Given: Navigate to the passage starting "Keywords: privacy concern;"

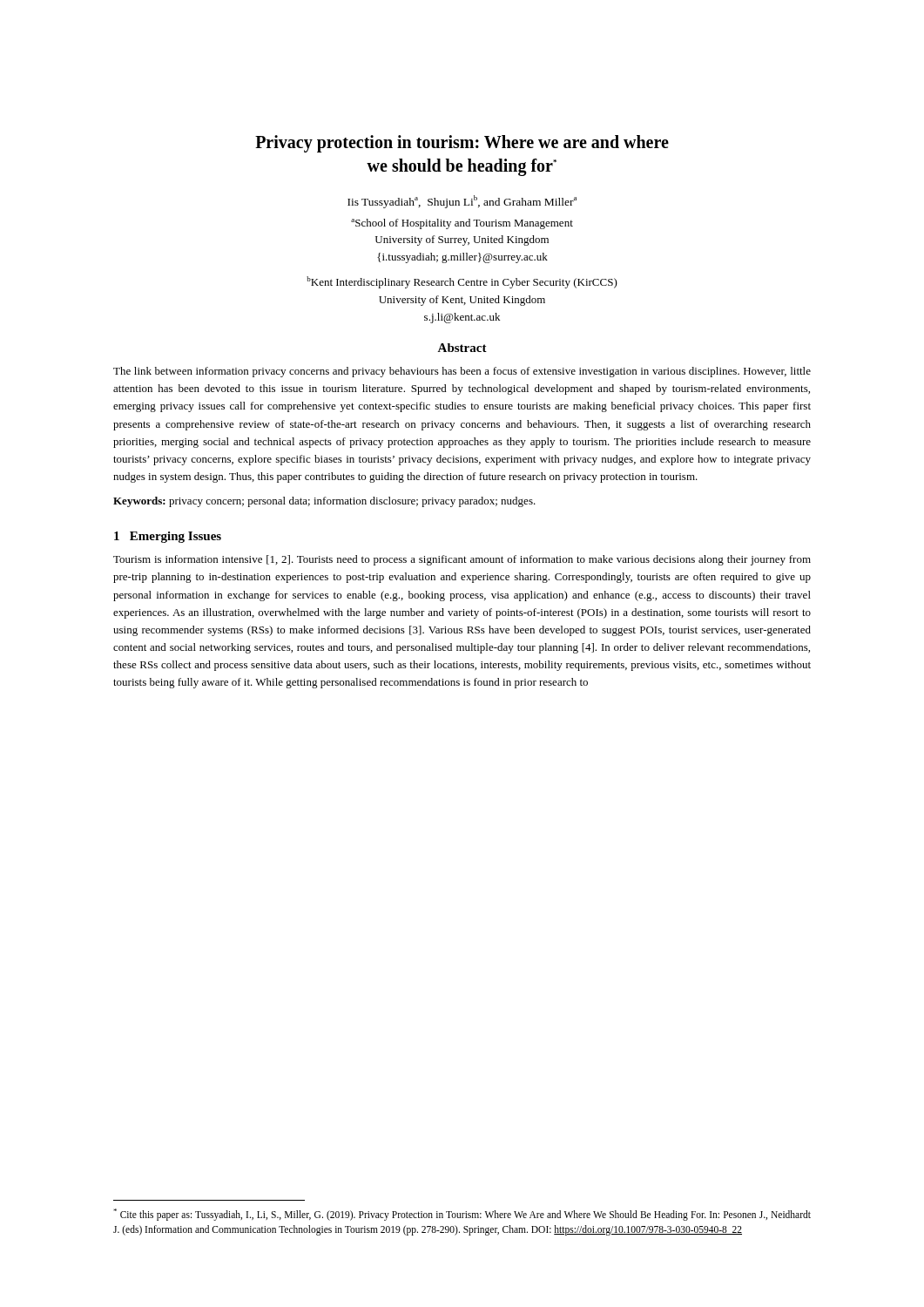Looking at the screenshot, I should [x=324, y=501].
